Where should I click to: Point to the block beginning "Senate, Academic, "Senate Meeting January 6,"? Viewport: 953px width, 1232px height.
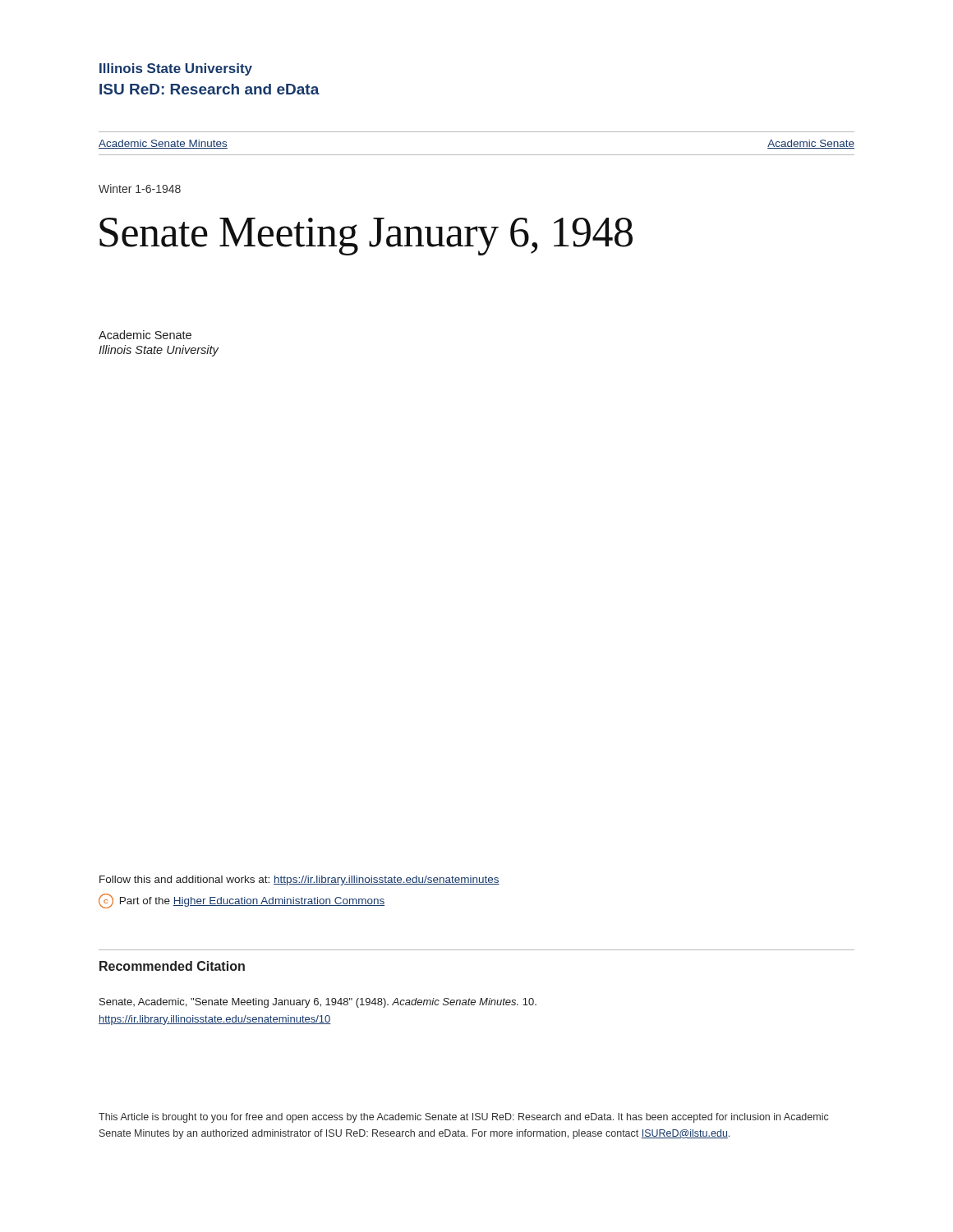coord(476,1011)
